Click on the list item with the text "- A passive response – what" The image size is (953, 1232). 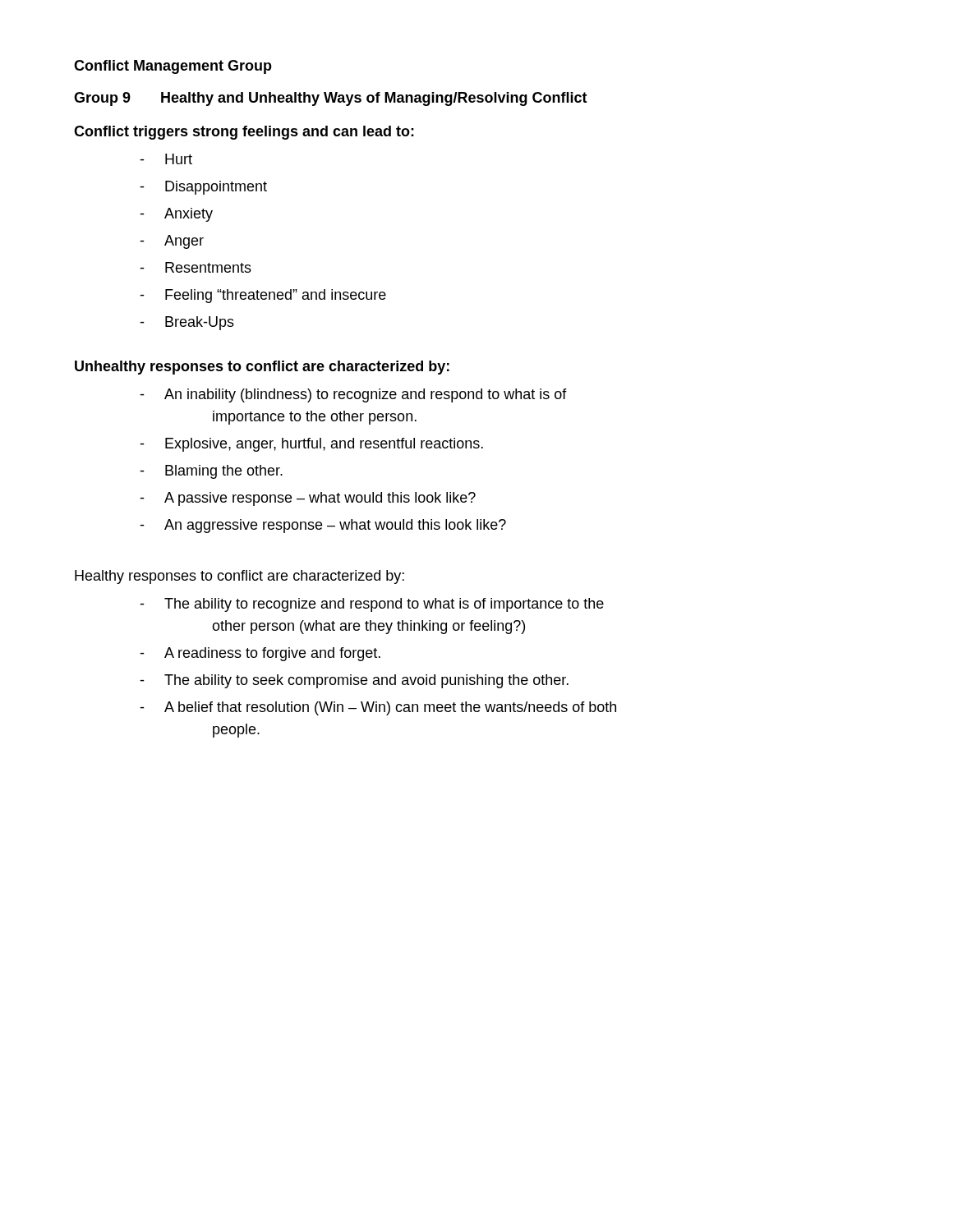[308, 499]
